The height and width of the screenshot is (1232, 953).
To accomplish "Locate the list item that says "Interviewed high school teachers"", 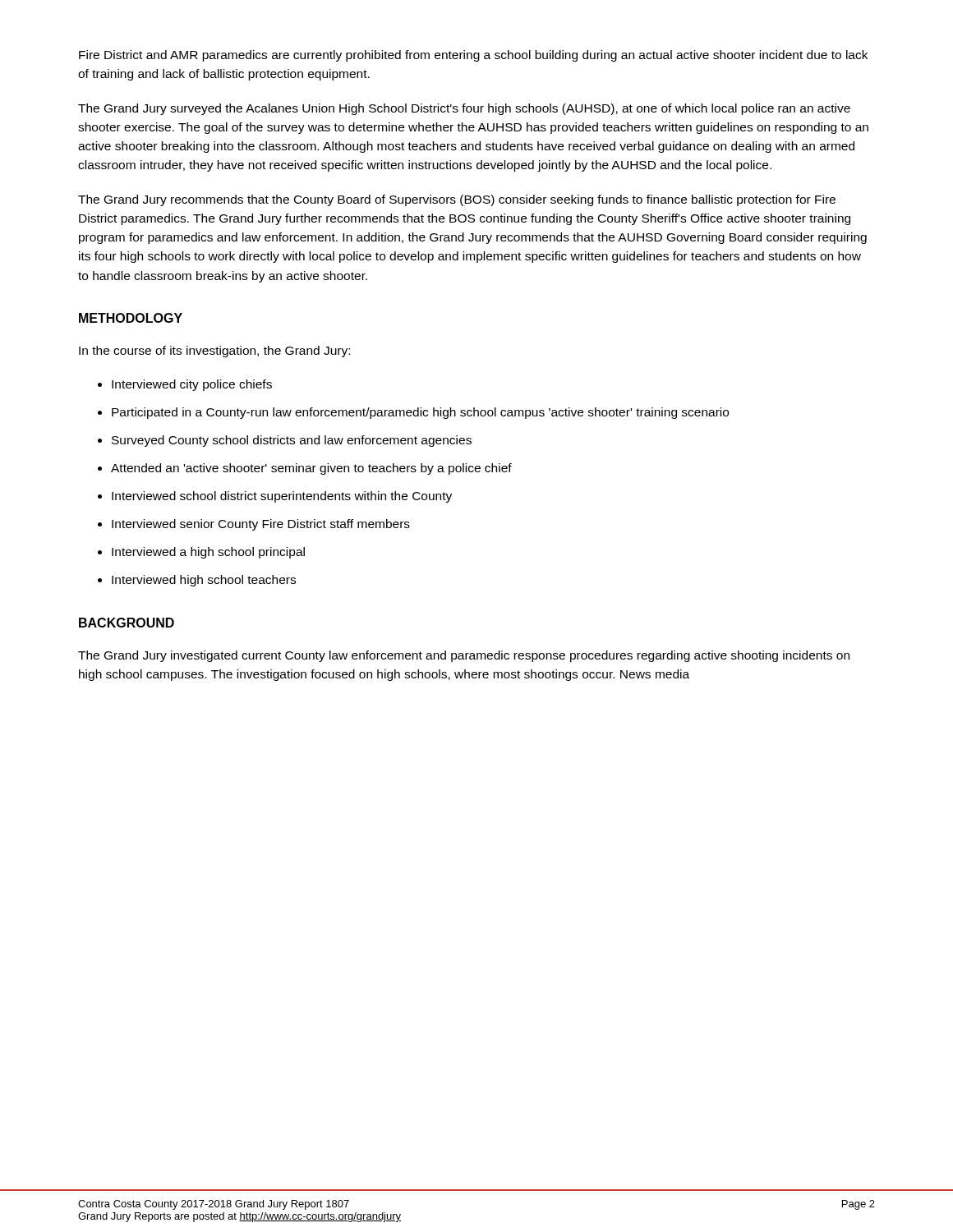I will pos(204,580).
